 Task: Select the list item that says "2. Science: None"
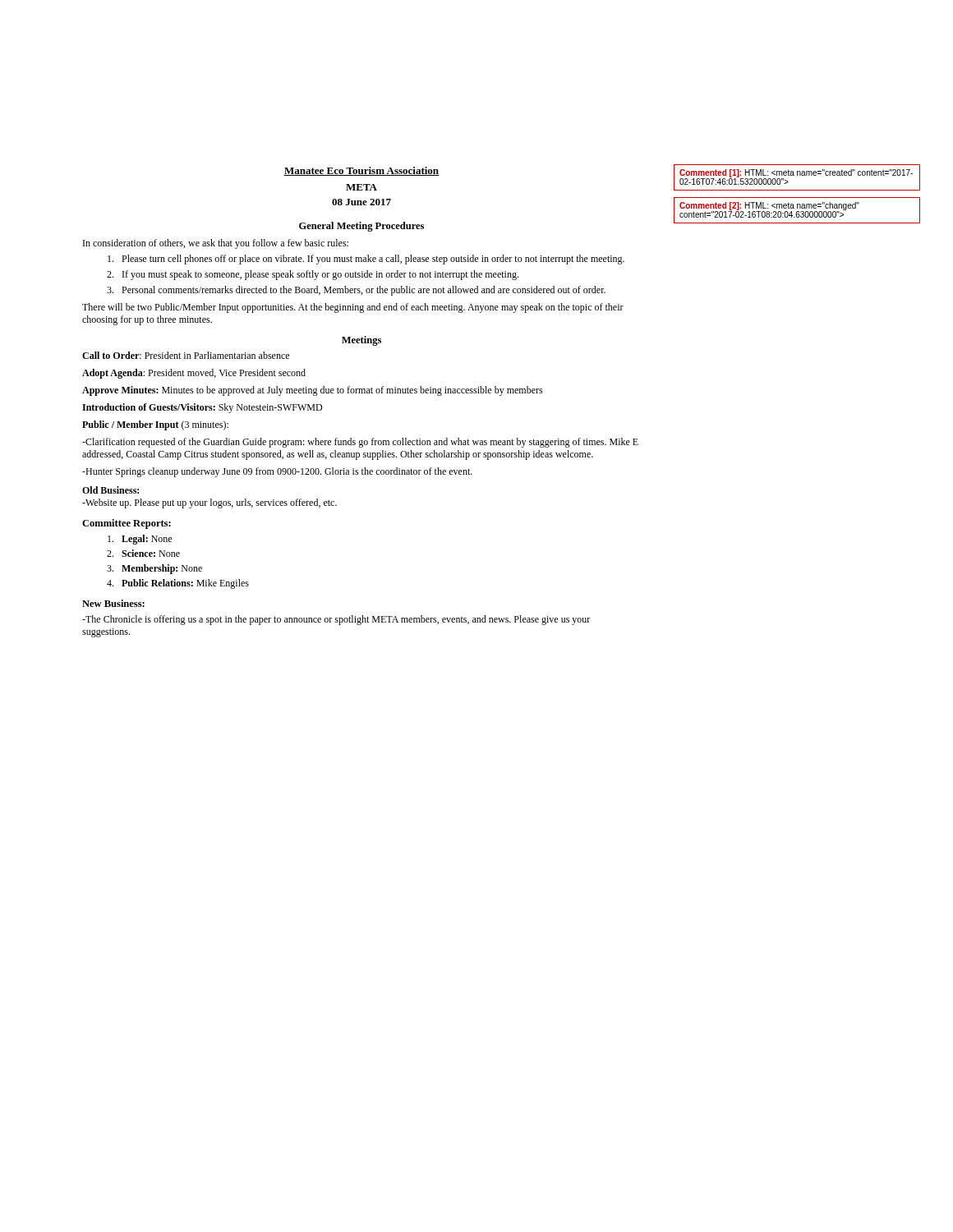[143, 554]
